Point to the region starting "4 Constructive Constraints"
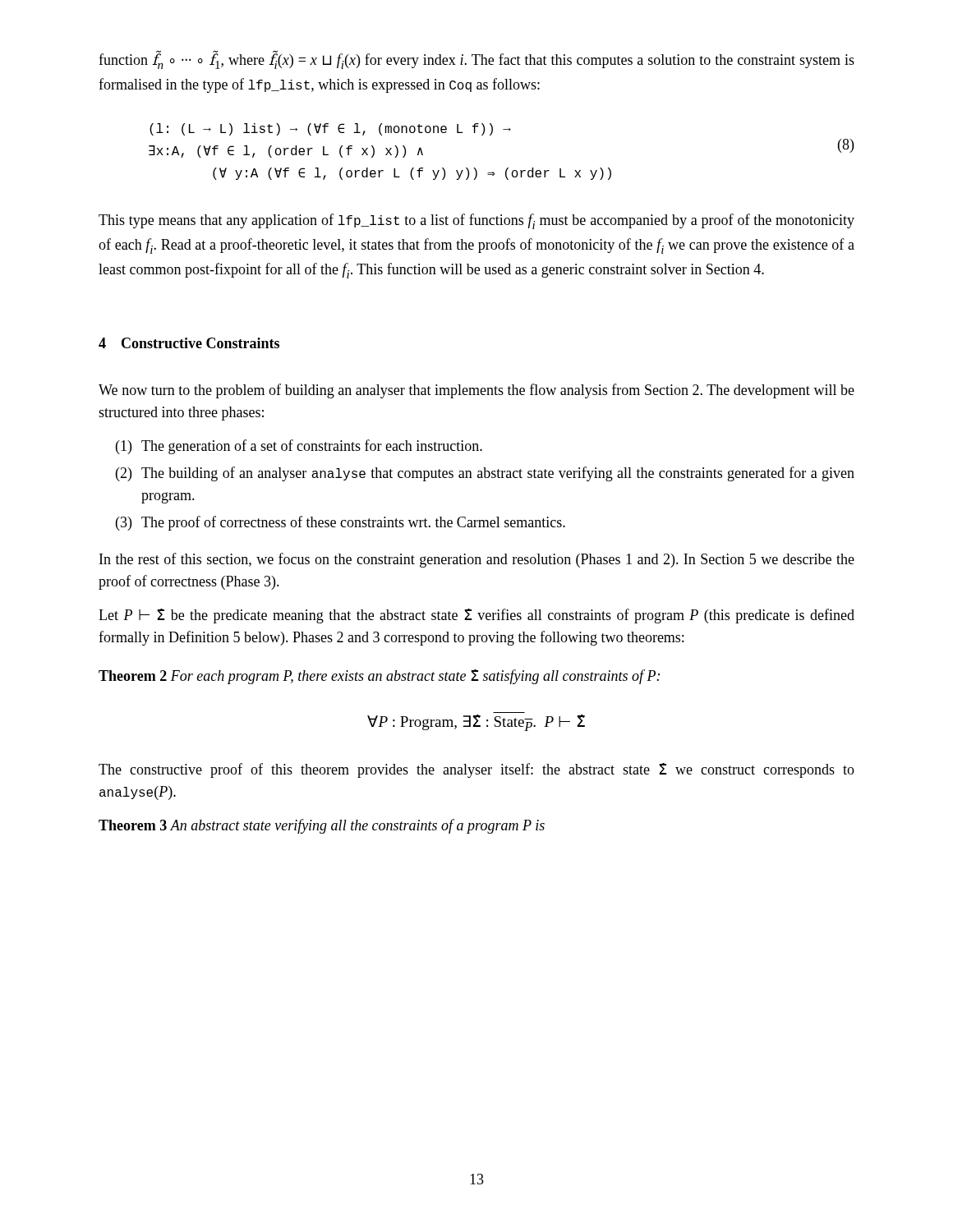The width and height of the screenshot is (953, 1232). pyautogui.click(x=189, y=343)
